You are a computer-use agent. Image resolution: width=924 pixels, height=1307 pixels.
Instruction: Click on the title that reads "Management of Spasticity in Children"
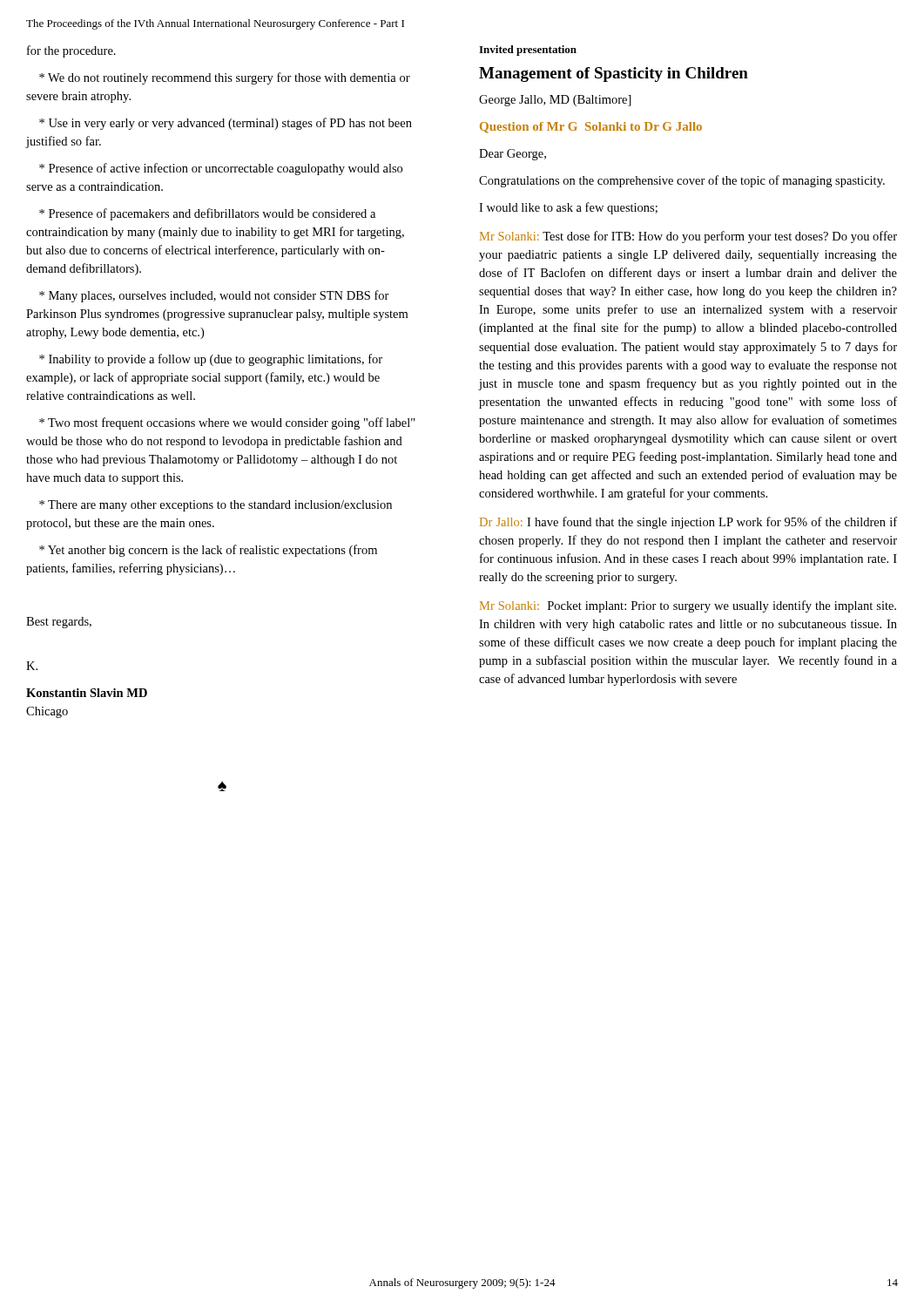pyautogui.click(x=614, y=73)
